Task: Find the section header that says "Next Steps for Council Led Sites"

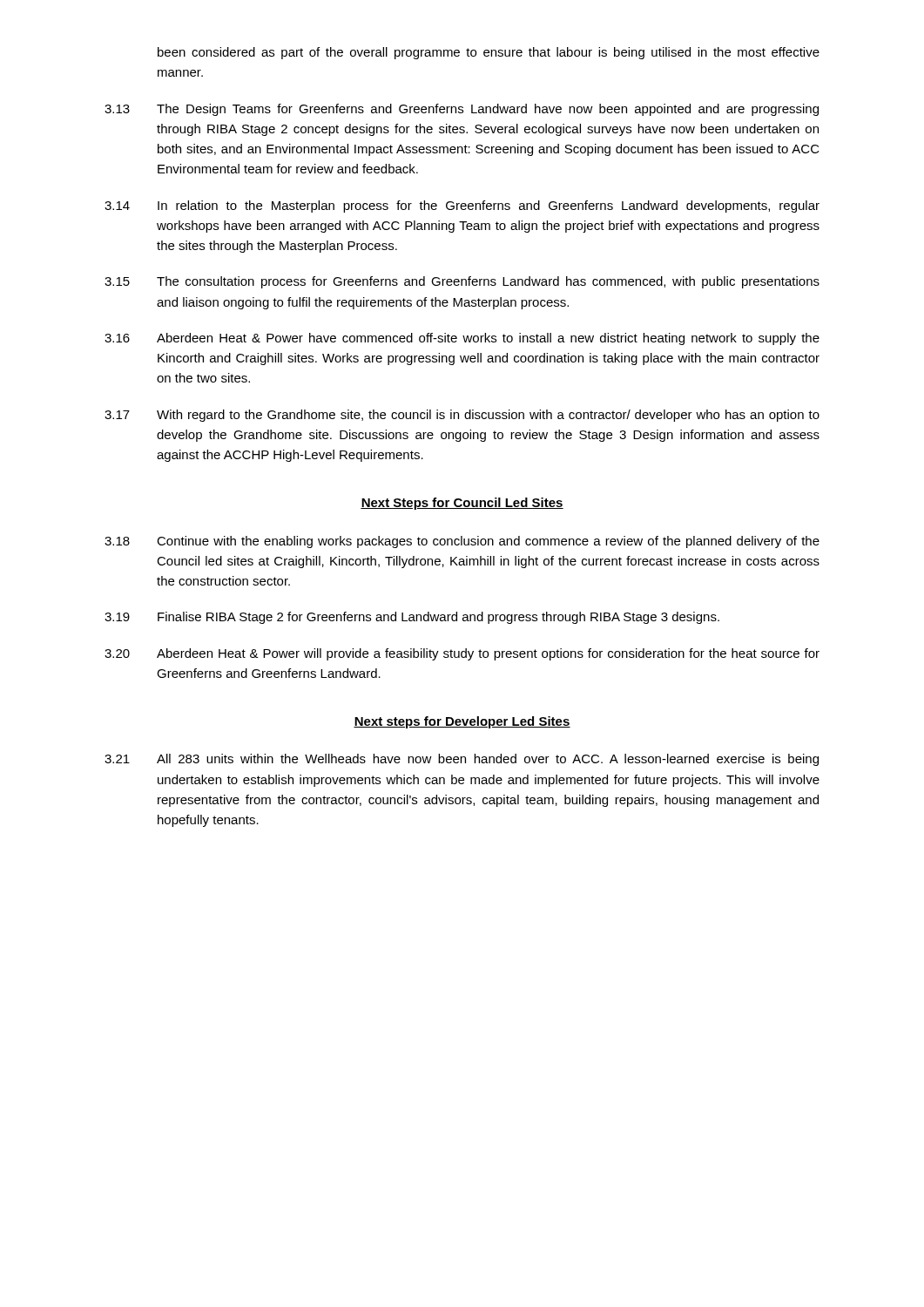Action: [x=462, y=503]
